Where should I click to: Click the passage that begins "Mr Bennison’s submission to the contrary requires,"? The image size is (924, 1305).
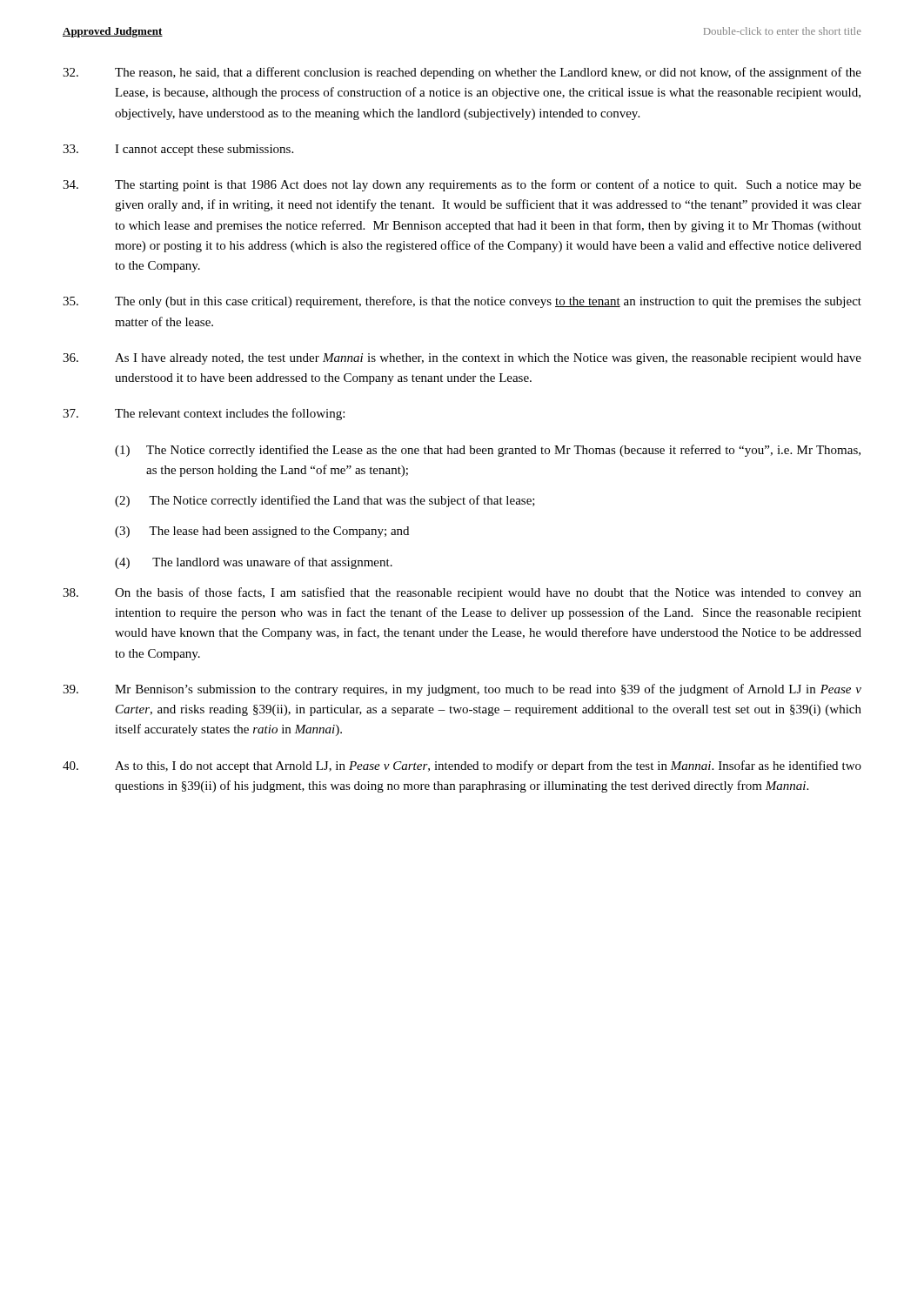pyautogui.click(x=462, y=710)
